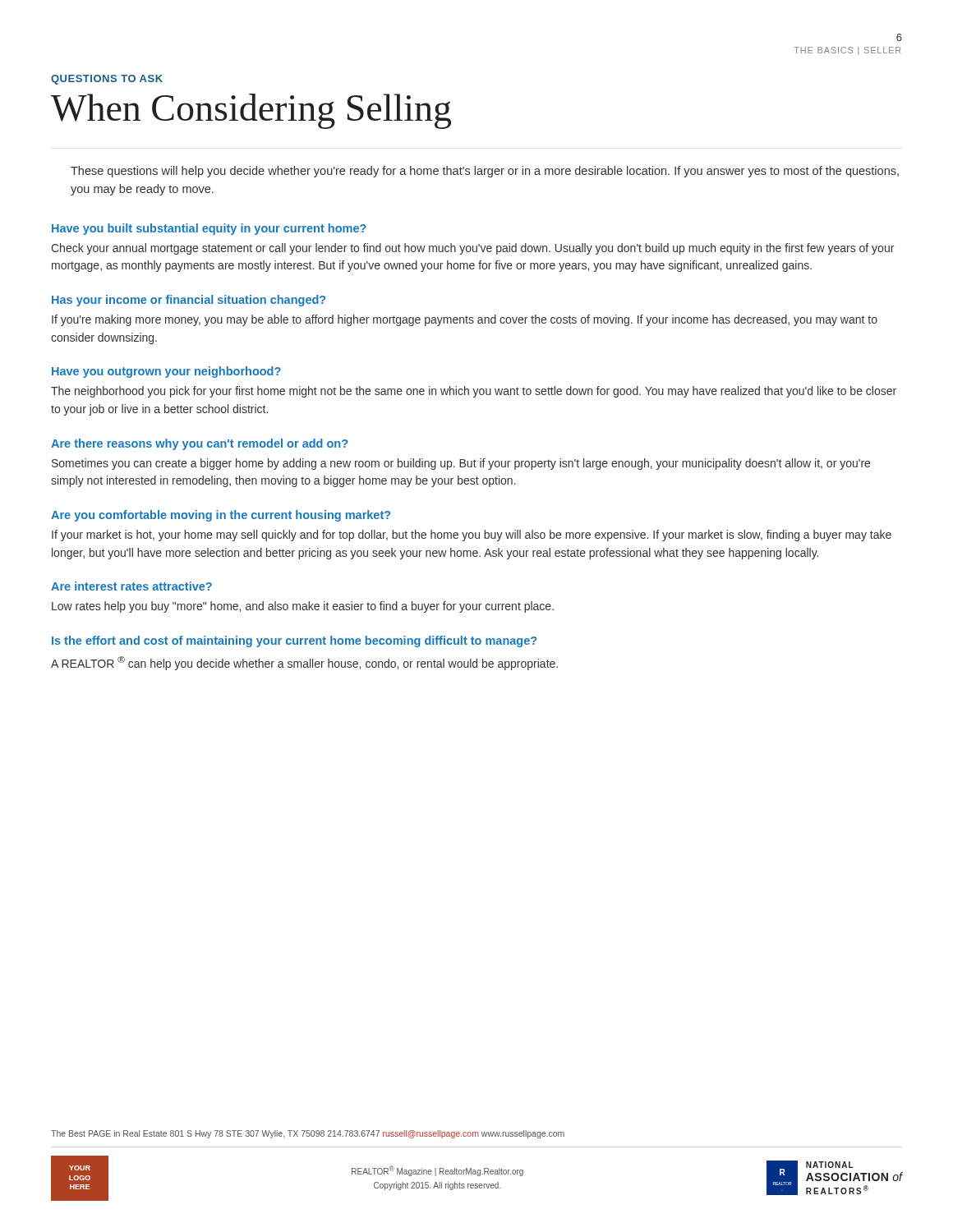Find the section header on this page that starts "Is the effort"

click(294, 641)
